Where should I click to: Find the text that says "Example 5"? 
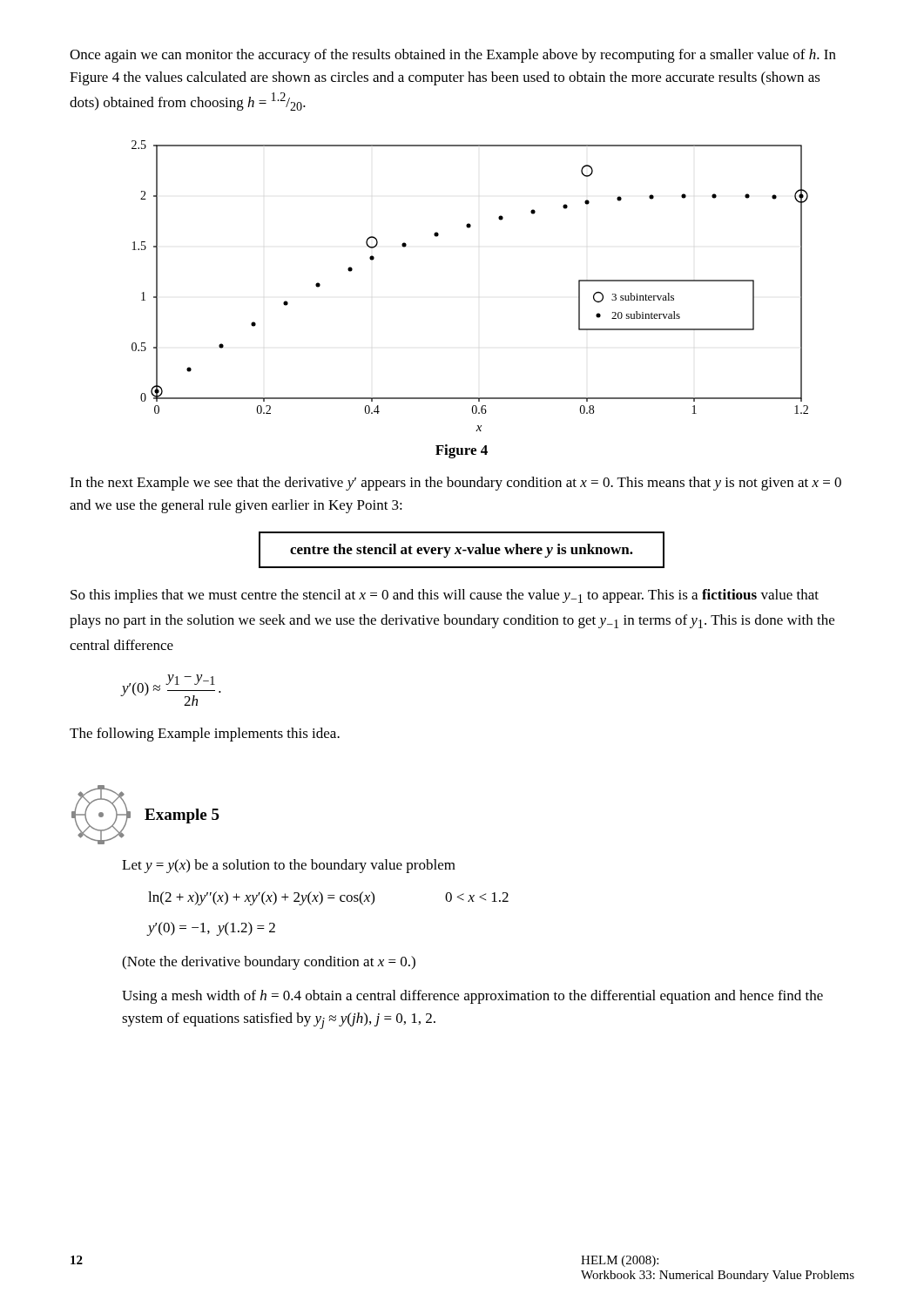pos(145,815)
